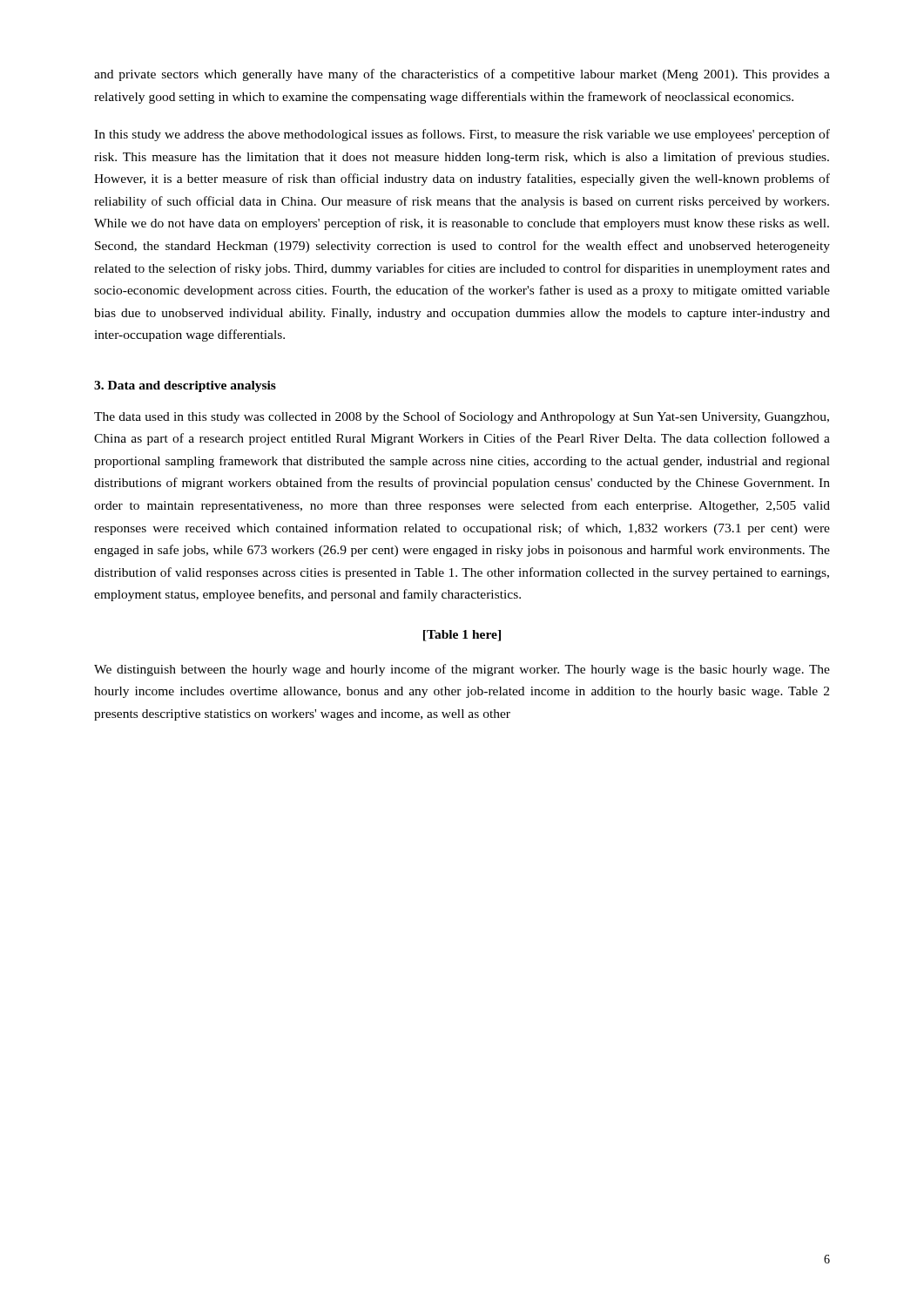
Task: Click on the section header that reads "3. Data and descriptive analysis"
Action: (185, 384)
